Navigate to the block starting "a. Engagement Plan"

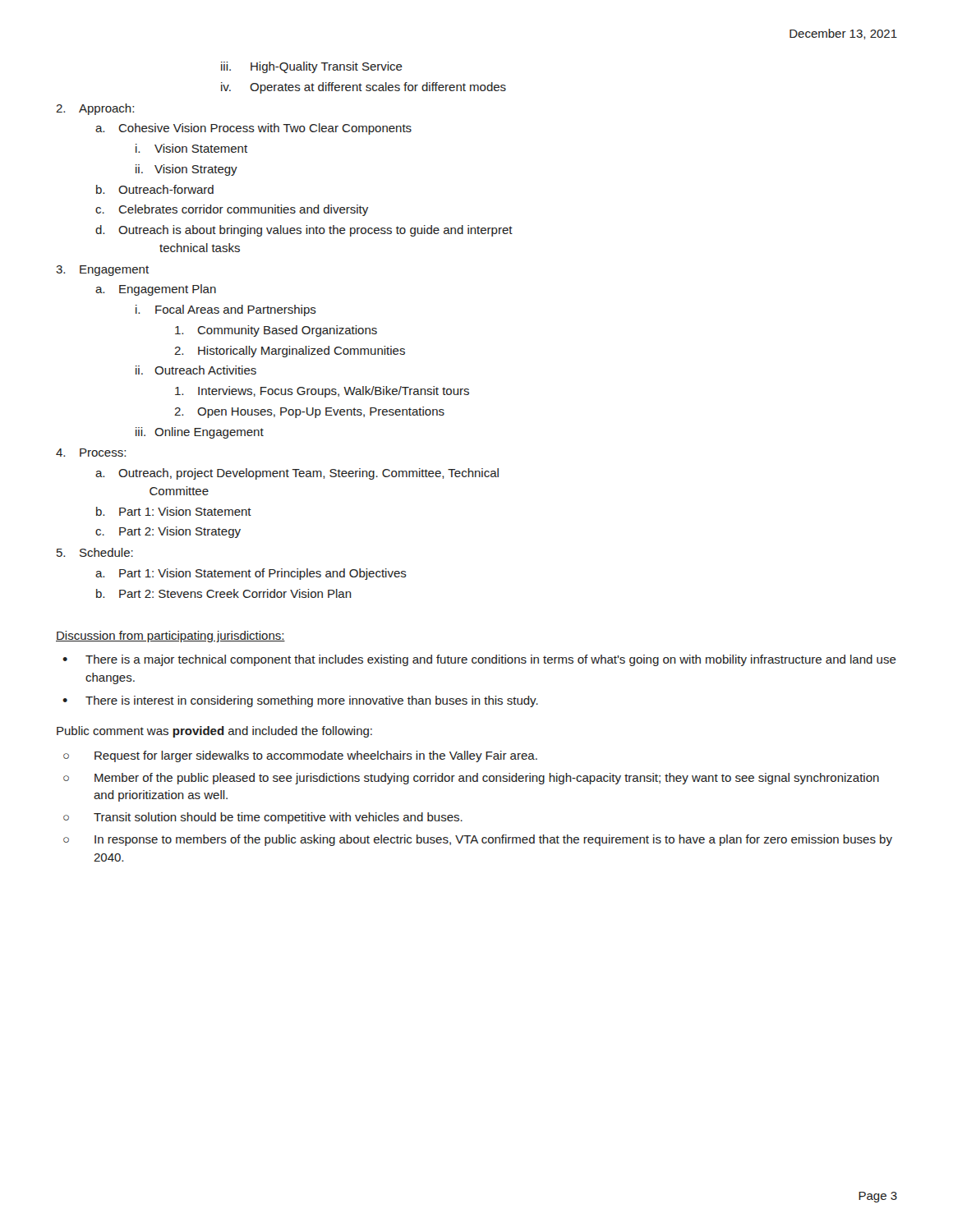click(156, 290)
